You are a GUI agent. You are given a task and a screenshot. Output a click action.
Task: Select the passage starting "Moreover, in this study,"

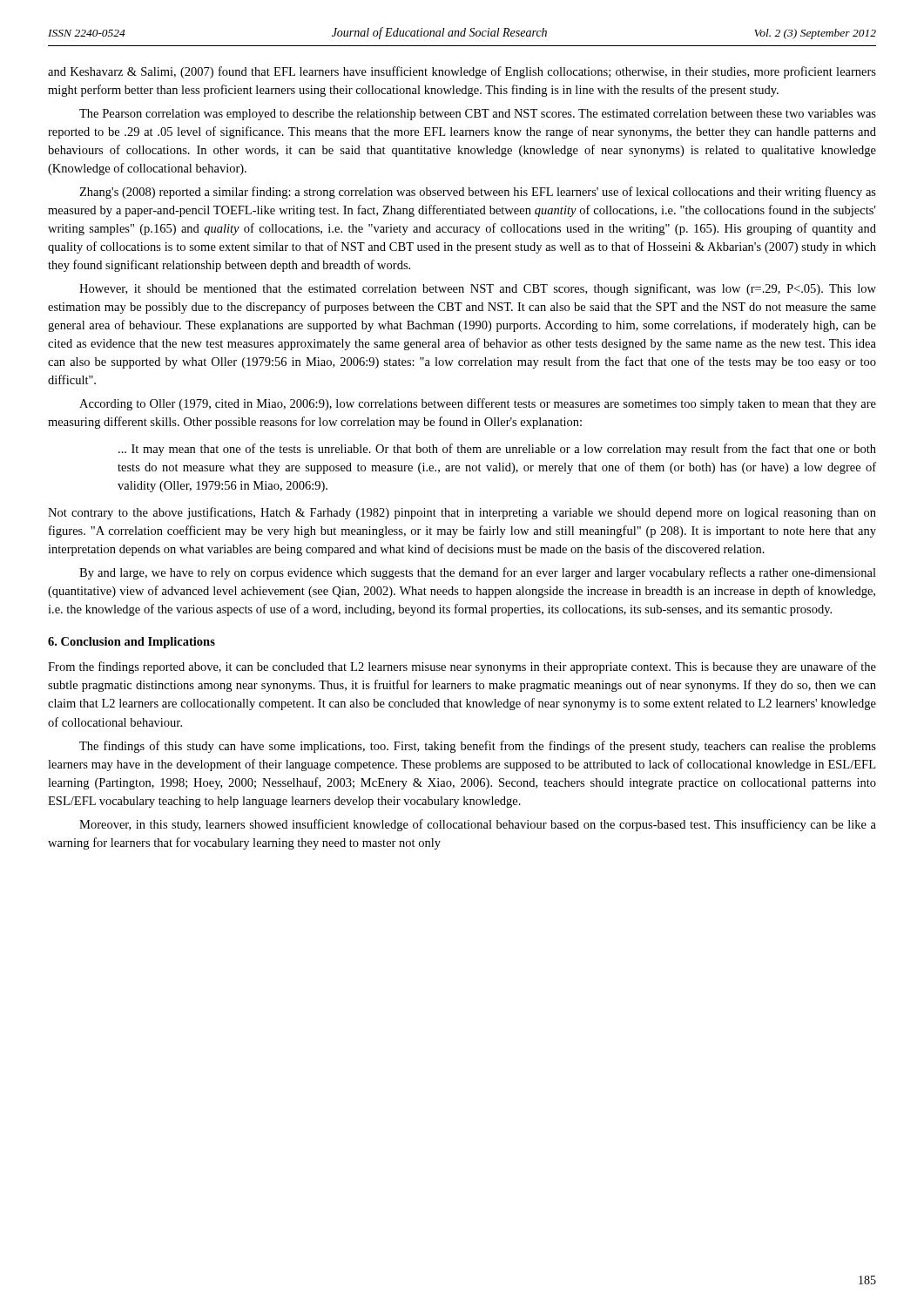pos(462,833)
